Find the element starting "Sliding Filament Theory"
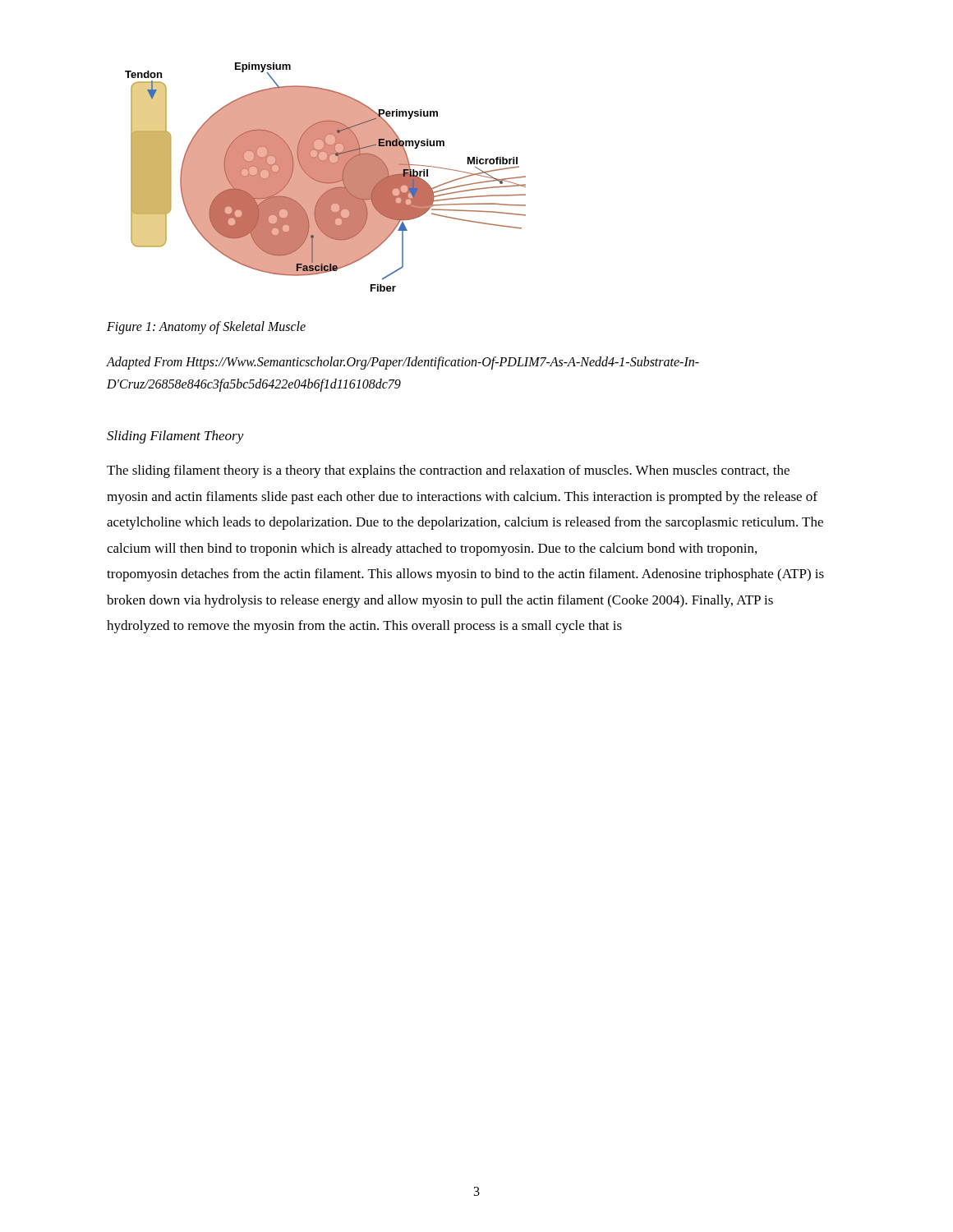 point(175,436)
